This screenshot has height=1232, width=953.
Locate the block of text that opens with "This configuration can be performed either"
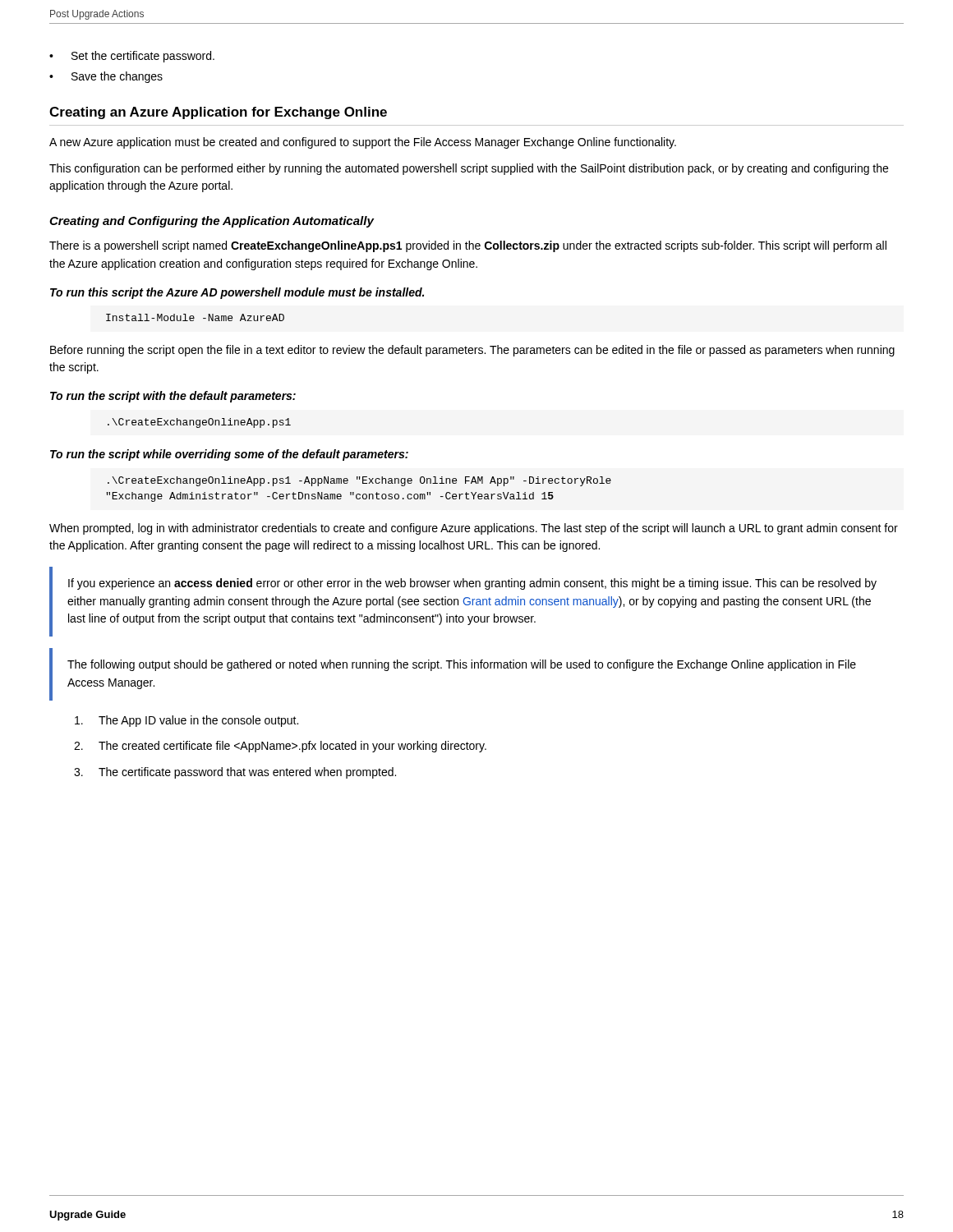(x=469, y=177)
